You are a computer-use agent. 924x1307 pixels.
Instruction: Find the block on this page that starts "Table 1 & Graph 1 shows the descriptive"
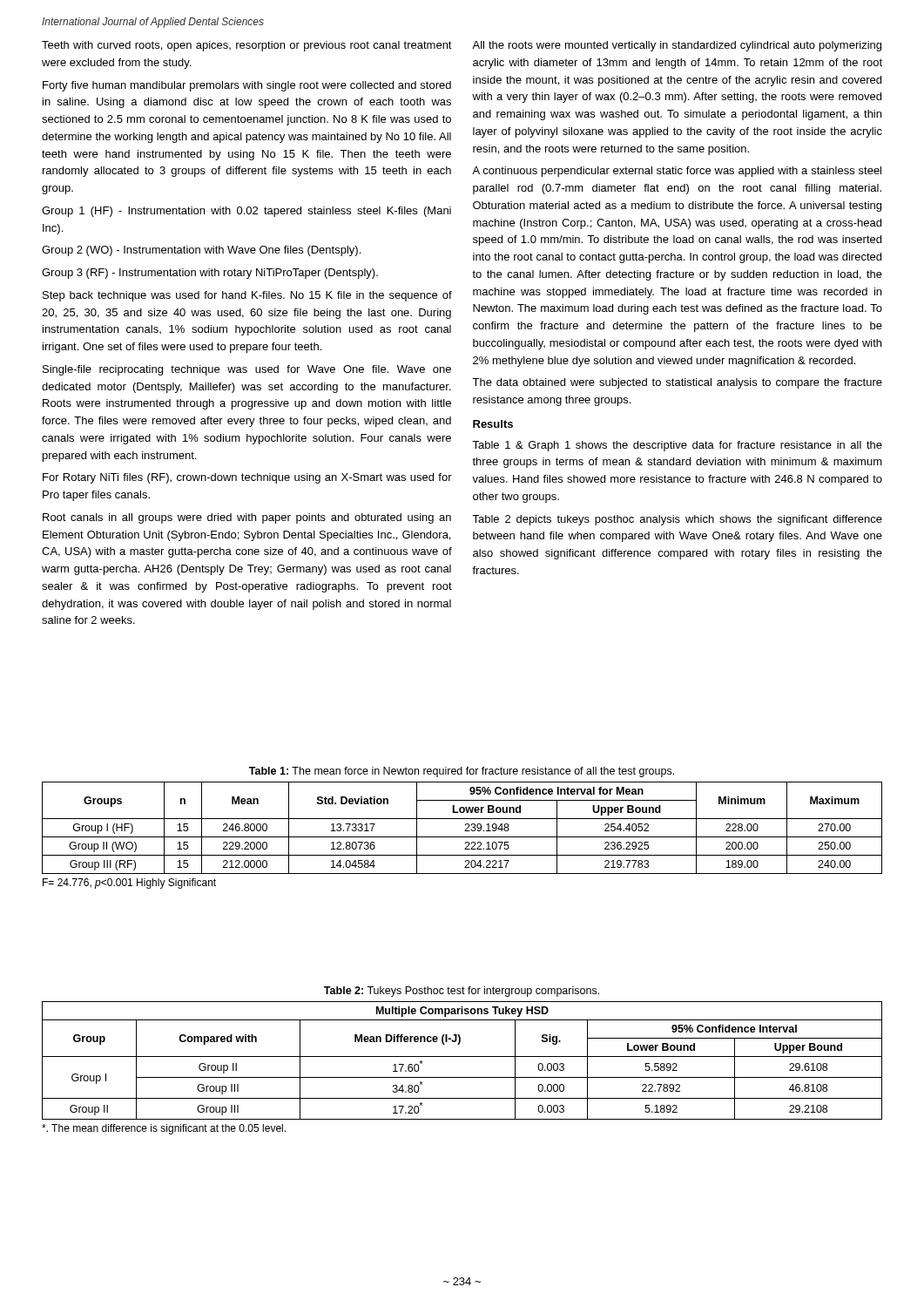(x=677, y=508)
